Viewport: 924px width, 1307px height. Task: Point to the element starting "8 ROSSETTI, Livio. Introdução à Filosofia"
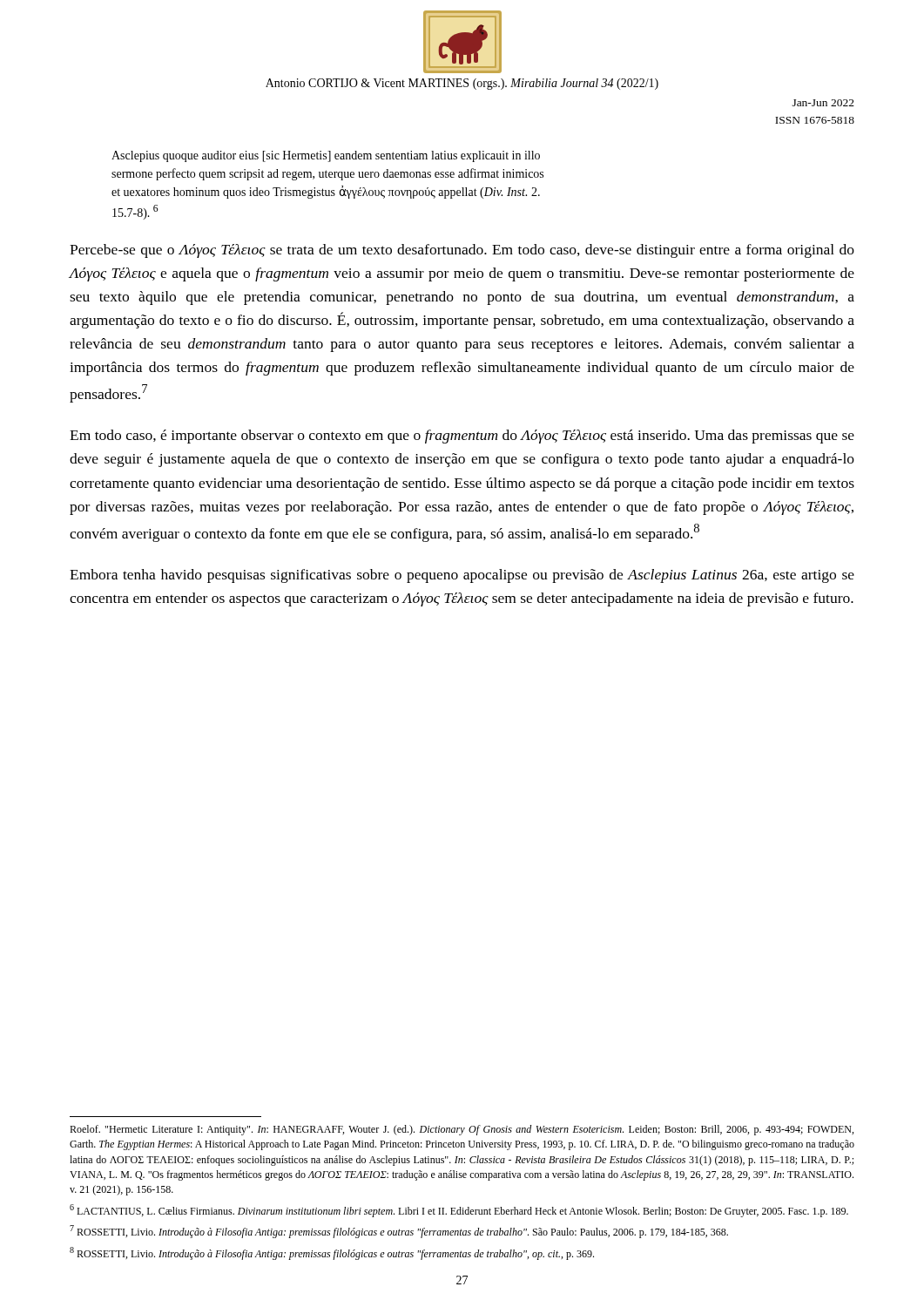point(332,1252)
